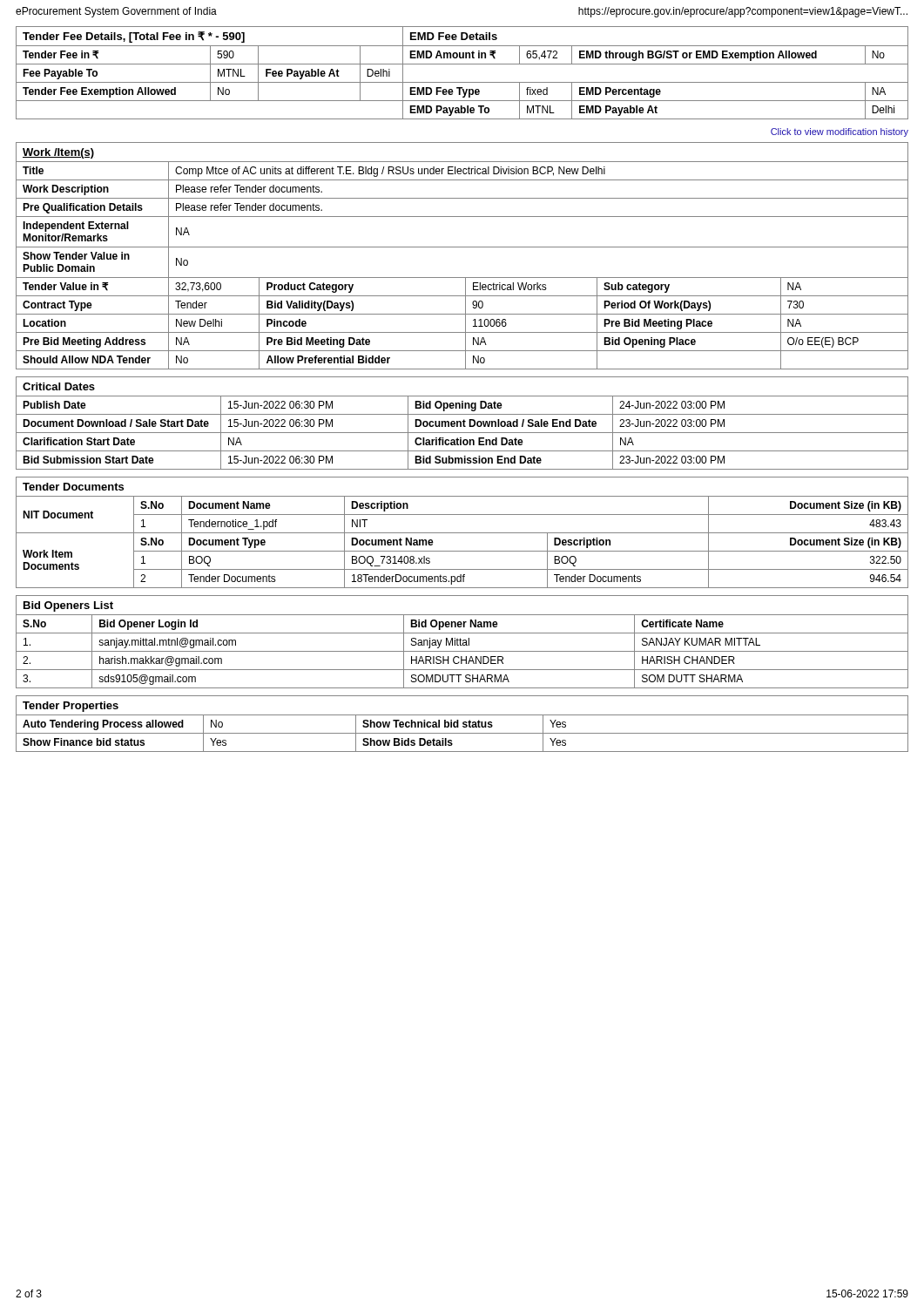The height and width of the screenshot is (1307, 924).
Task: Locate the table with the text "Publish Date"
Action: (x=462, y=423)
